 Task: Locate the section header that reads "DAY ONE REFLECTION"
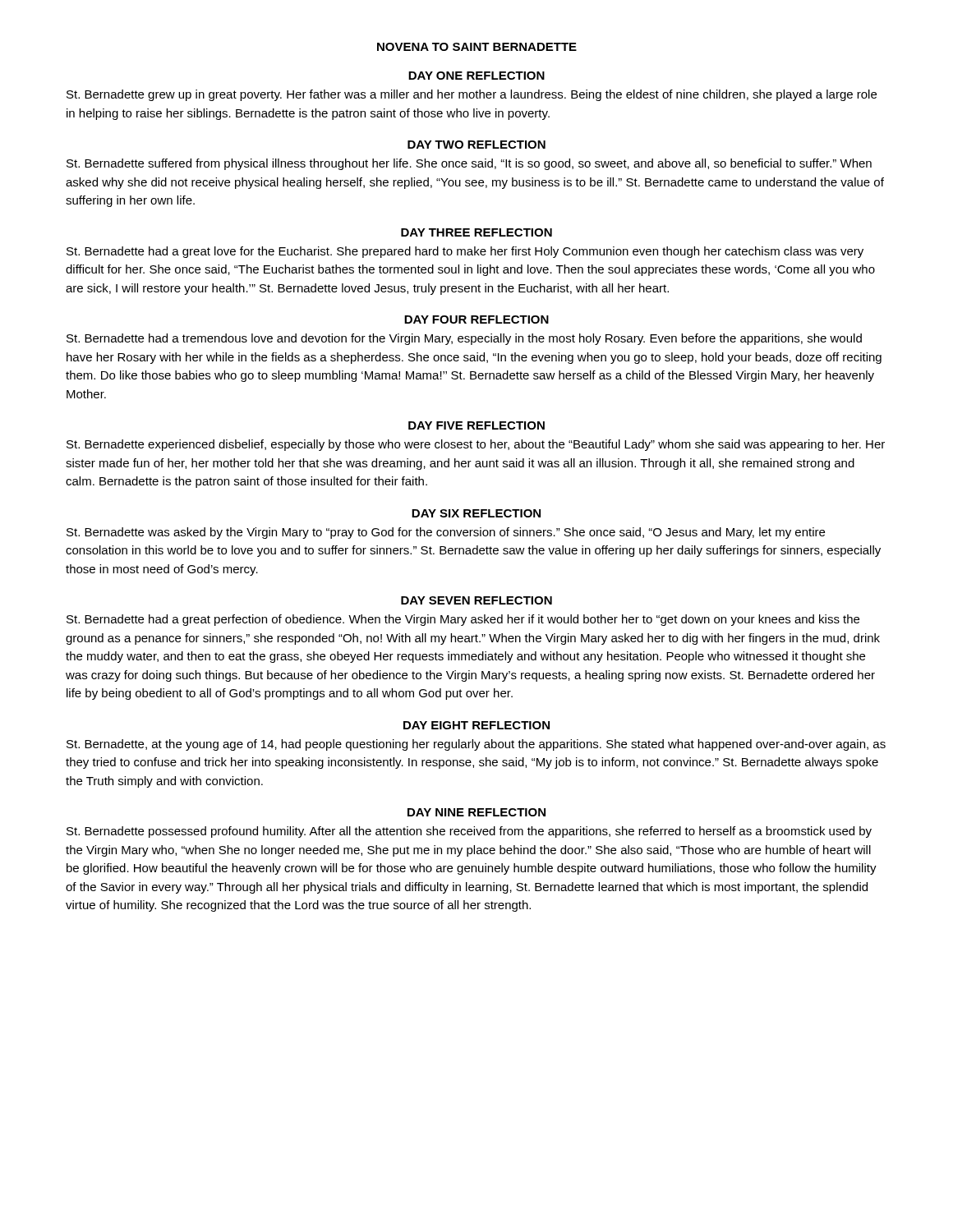click(476, 75)
